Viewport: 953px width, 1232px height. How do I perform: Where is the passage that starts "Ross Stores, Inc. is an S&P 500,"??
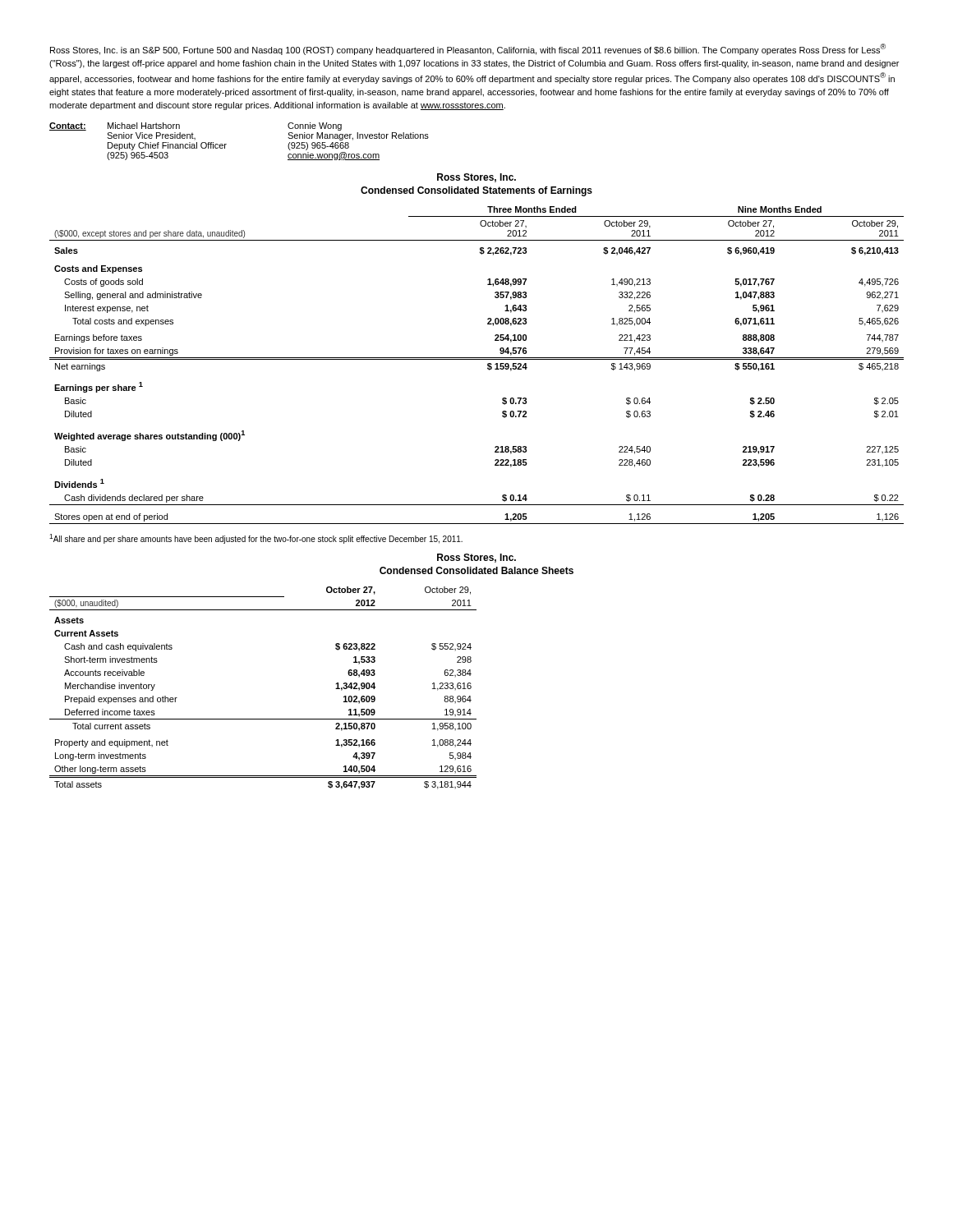pos(476,77)
